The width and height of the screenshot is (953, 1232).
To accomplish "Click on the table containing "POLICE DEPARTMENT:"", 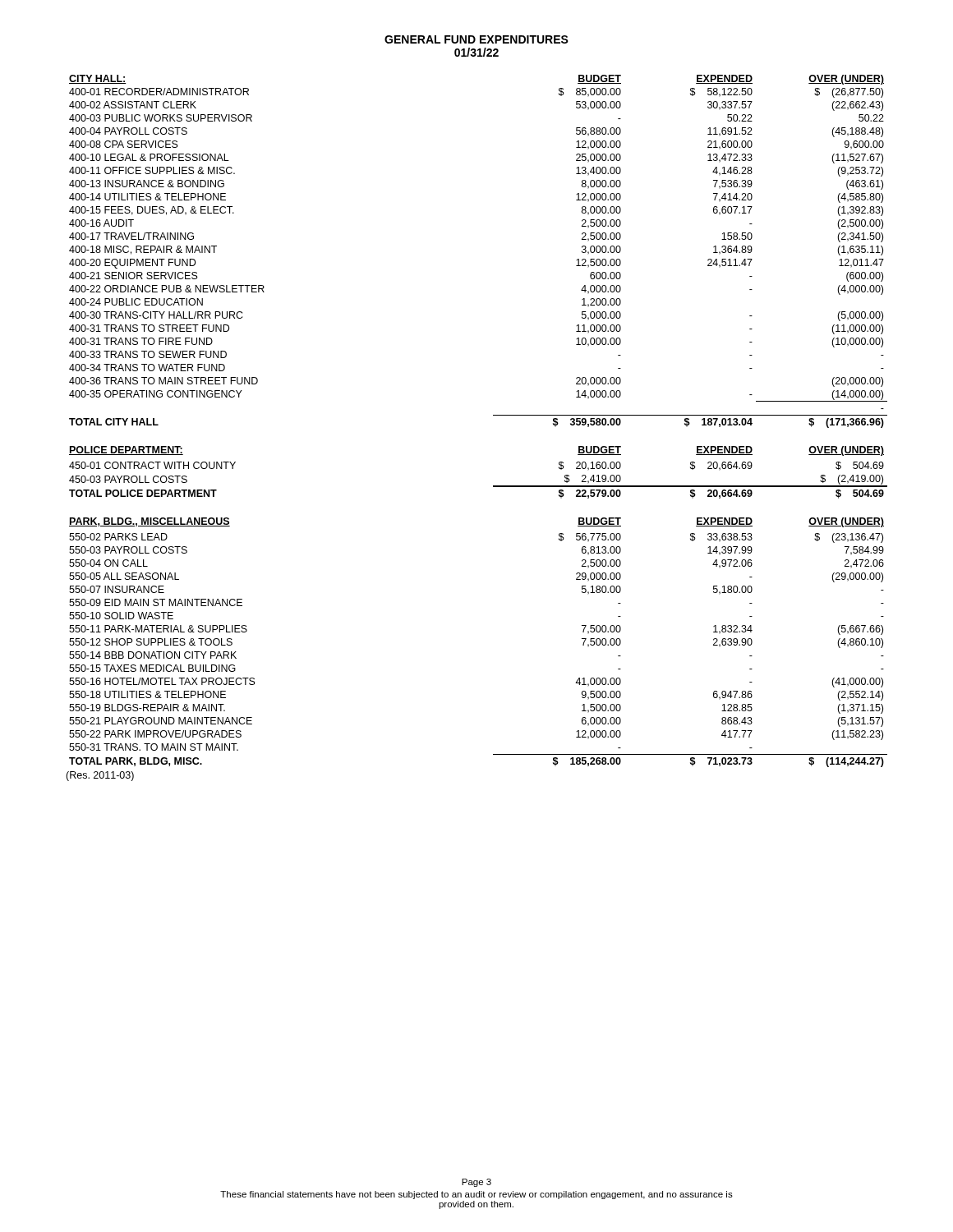I will coord(476,472).
